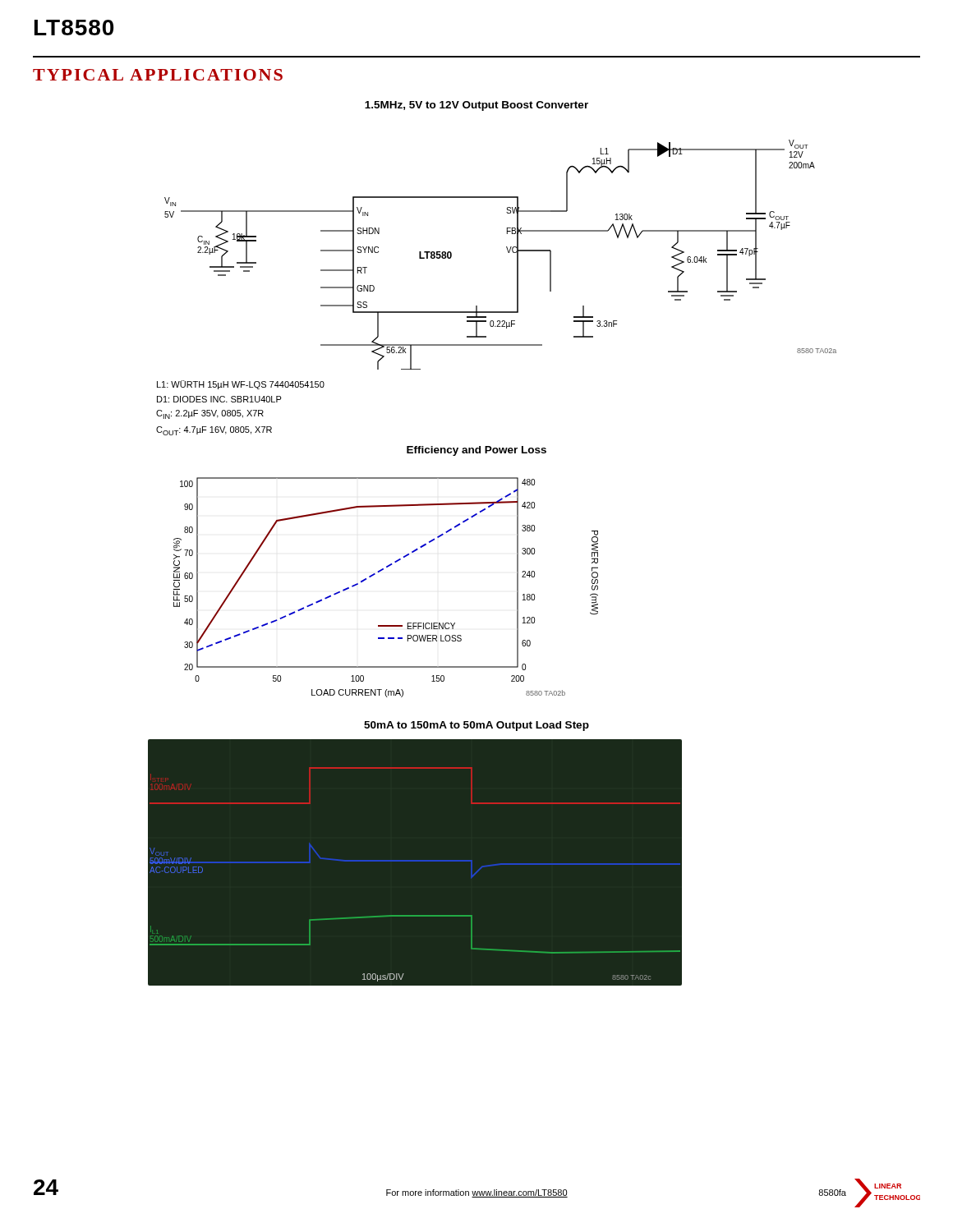953x1232 pixels.
Task: Find the text starting "L1: WÜRTH 15µH WF-LQS 74404054150 D1: DIODES INC."
Action: click(240, 408)
